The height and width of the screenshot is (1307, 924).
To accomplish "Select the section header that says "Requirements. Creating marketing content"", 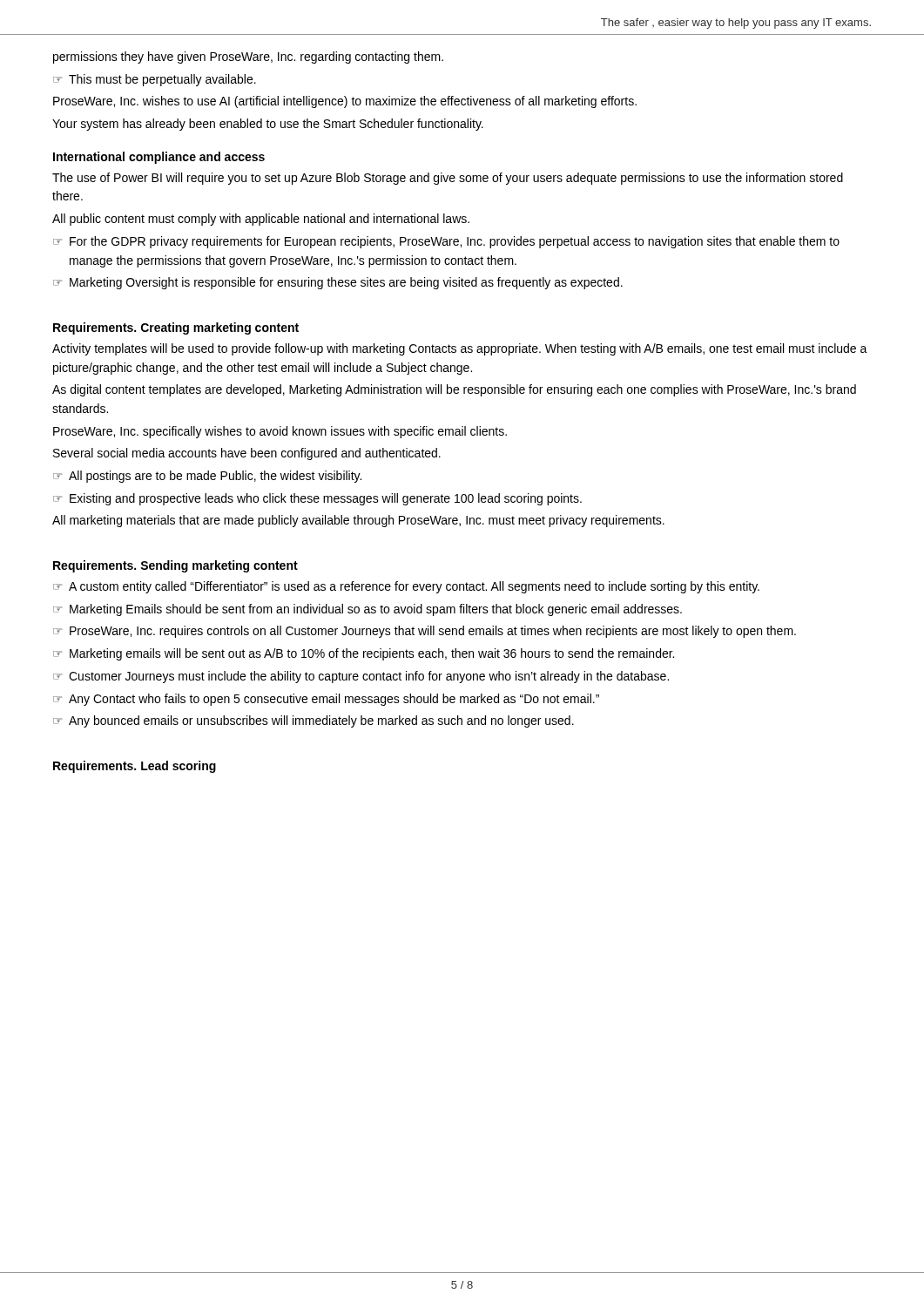I will tap(176, 327).
